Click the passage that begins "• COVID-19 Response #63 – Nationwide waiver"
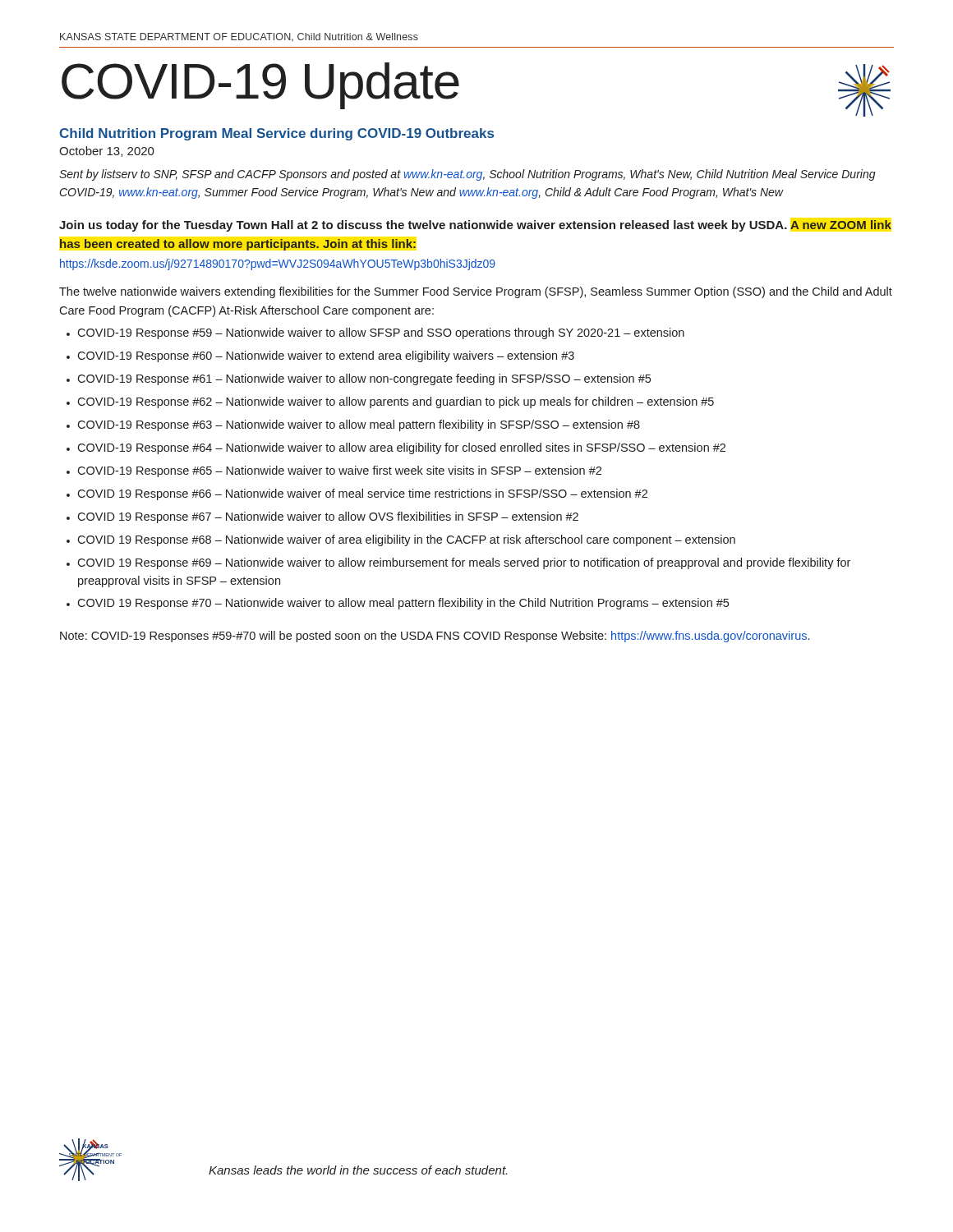The image size is (953, 1232). (476, 426)
